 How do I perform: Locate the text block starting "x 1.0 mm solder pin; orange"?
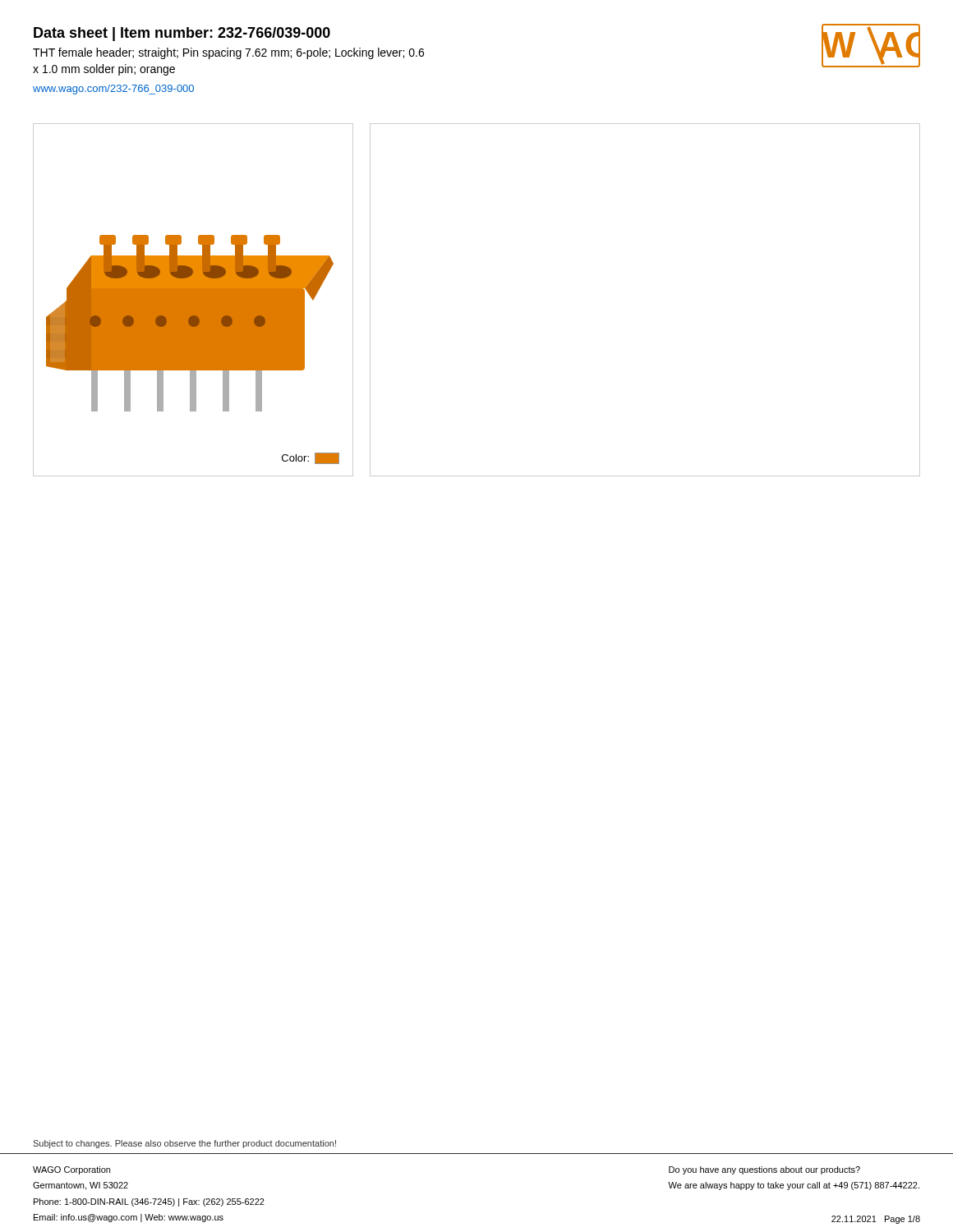104,69
